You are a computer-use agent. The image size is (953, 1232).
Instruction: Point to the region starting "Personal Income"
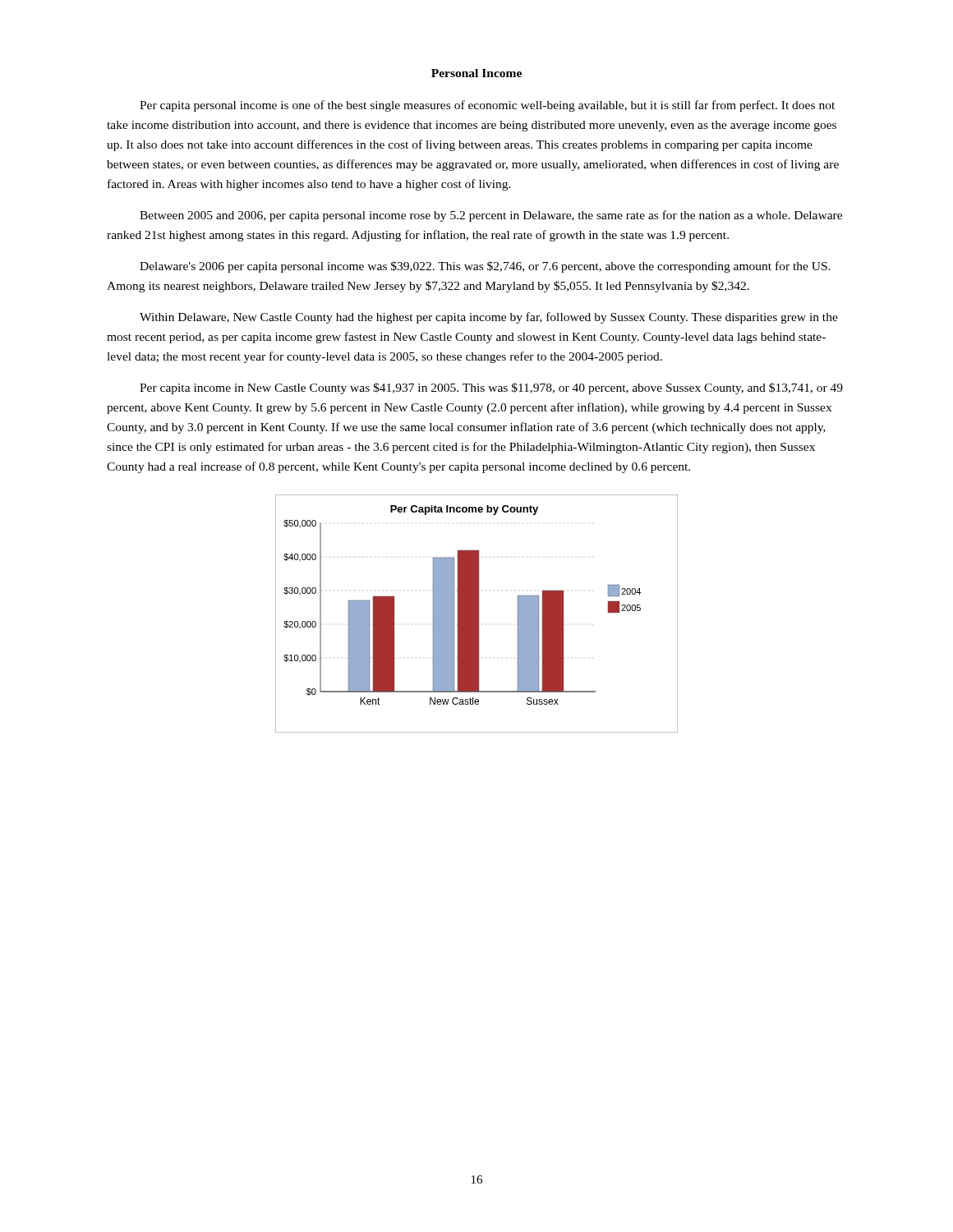point(476,73)
